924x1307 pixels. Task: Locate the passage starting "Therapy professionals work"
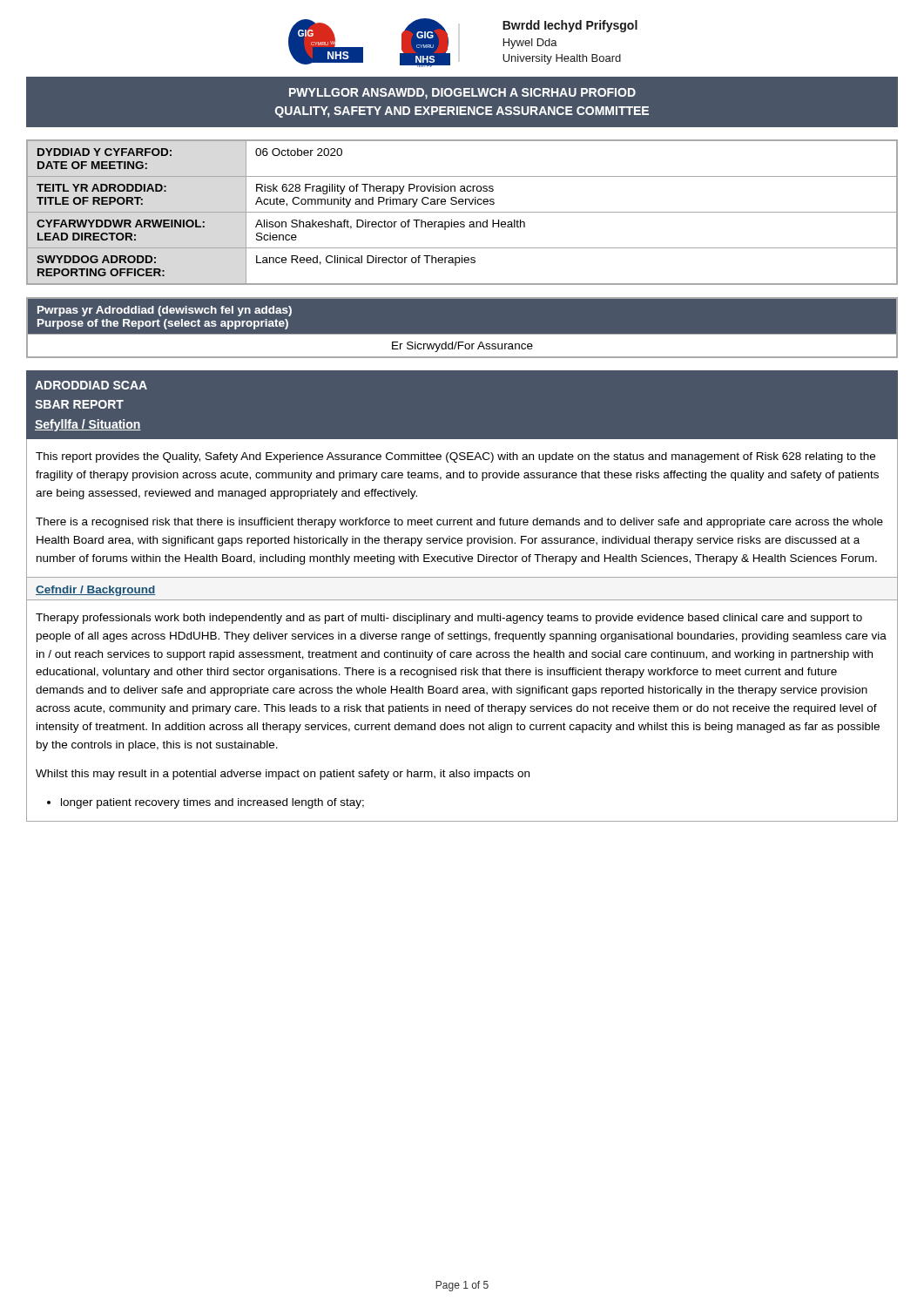coord(462,710)
